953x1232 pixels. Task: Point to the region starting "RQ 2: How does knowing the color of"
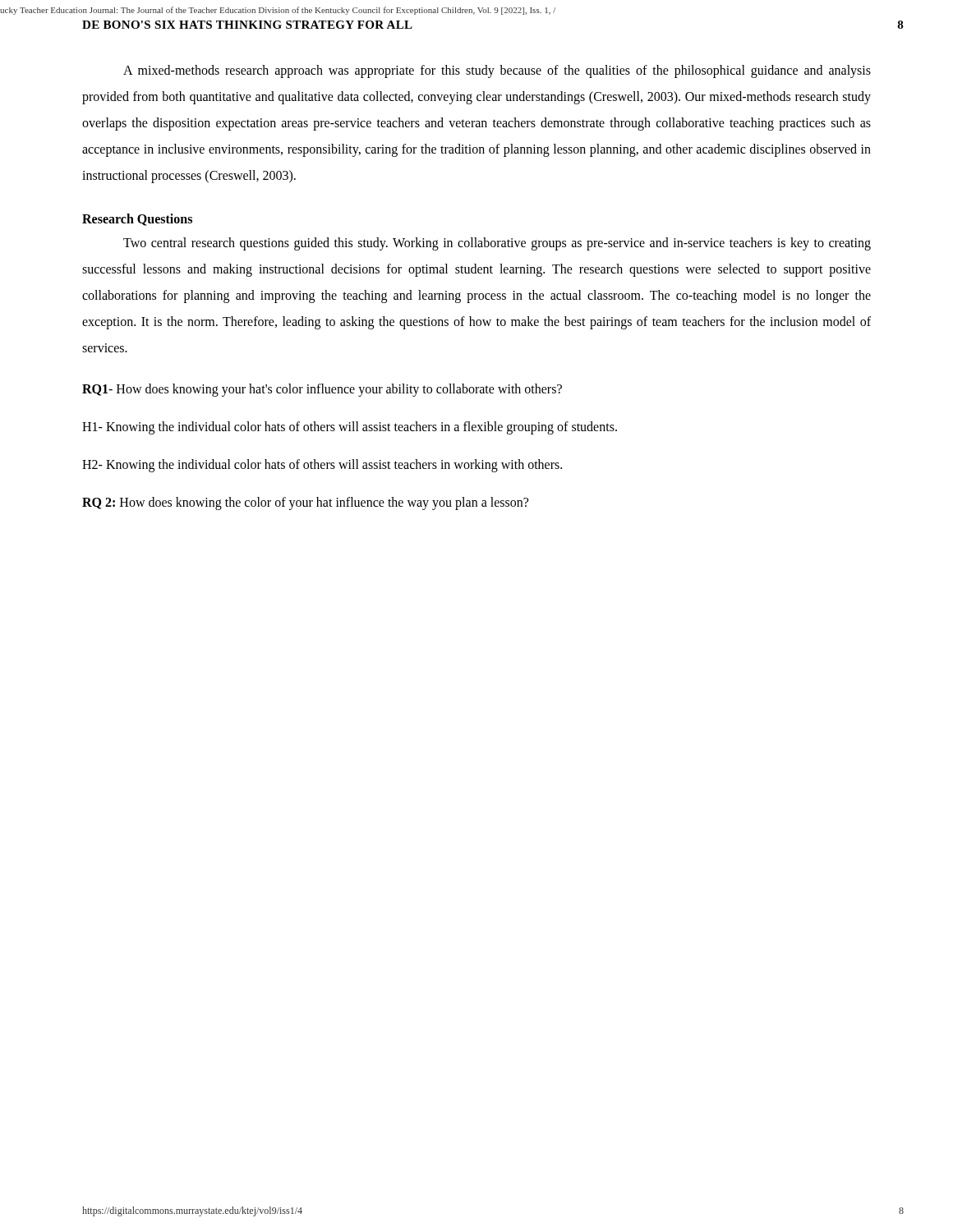[x=306, y=502]
